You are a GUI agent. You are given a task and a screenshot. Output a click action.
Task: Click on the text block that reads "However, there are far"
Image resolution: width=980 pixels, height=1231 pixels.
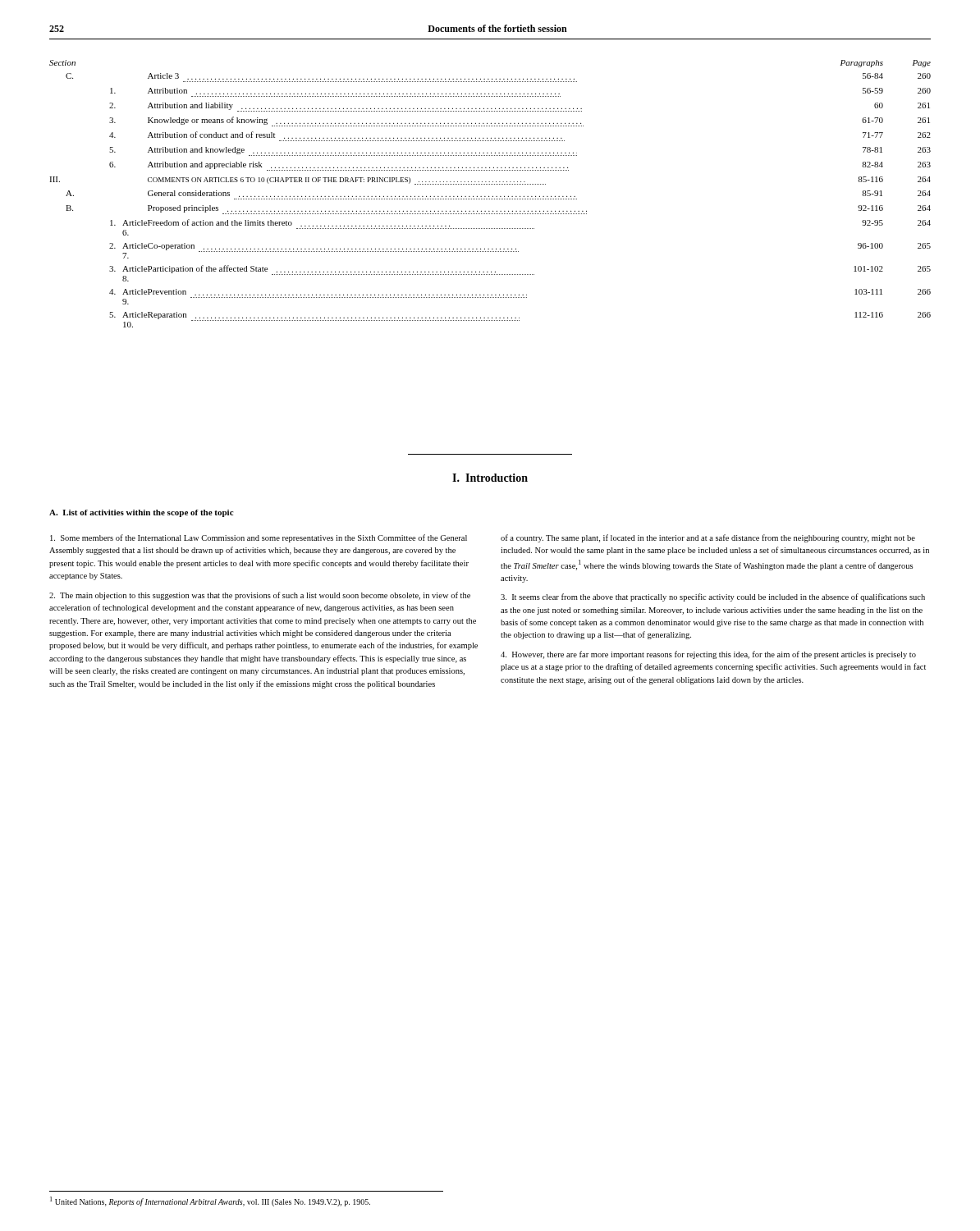[713, 667]
